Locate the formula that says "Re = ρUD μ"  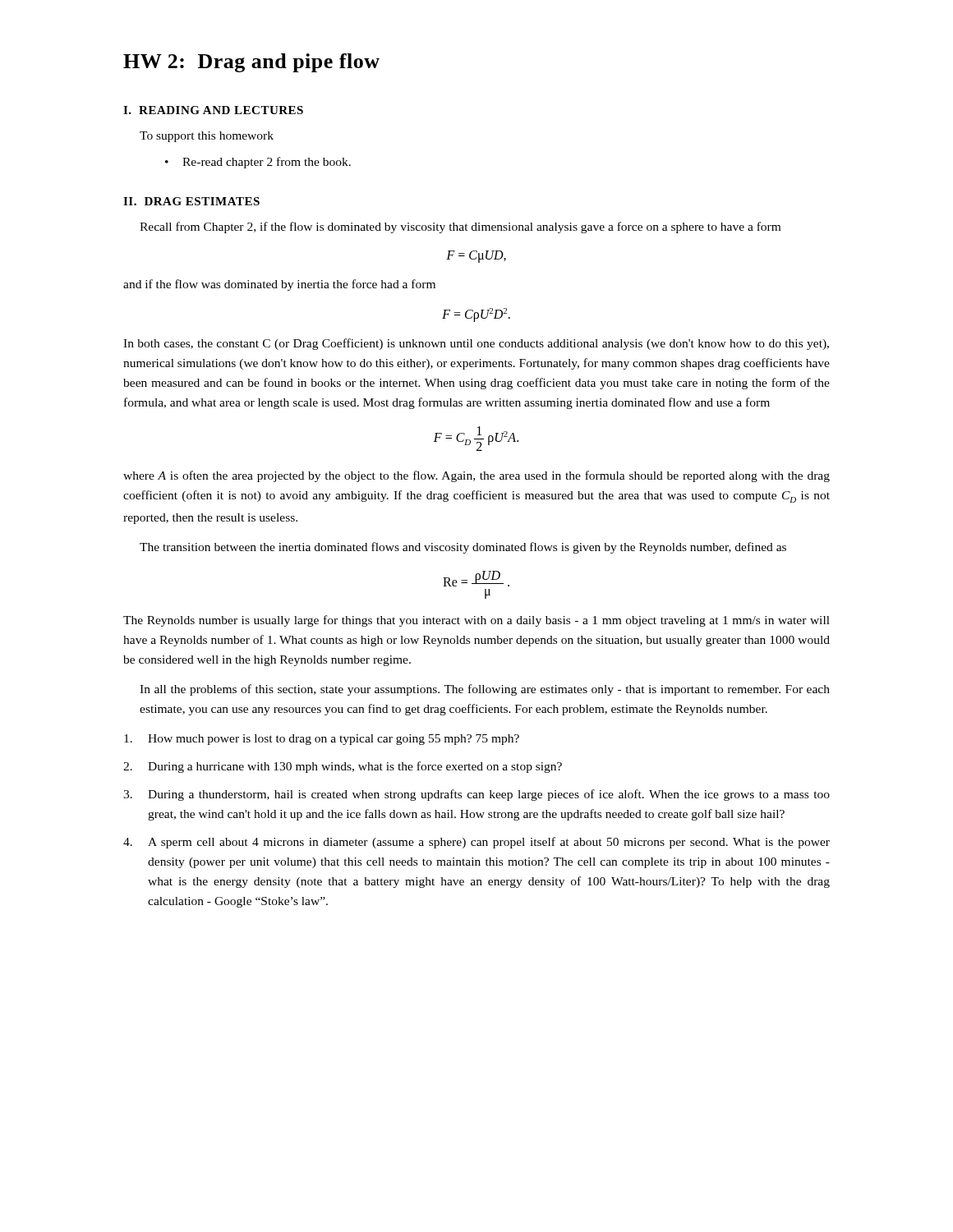(x=476, y=583)
